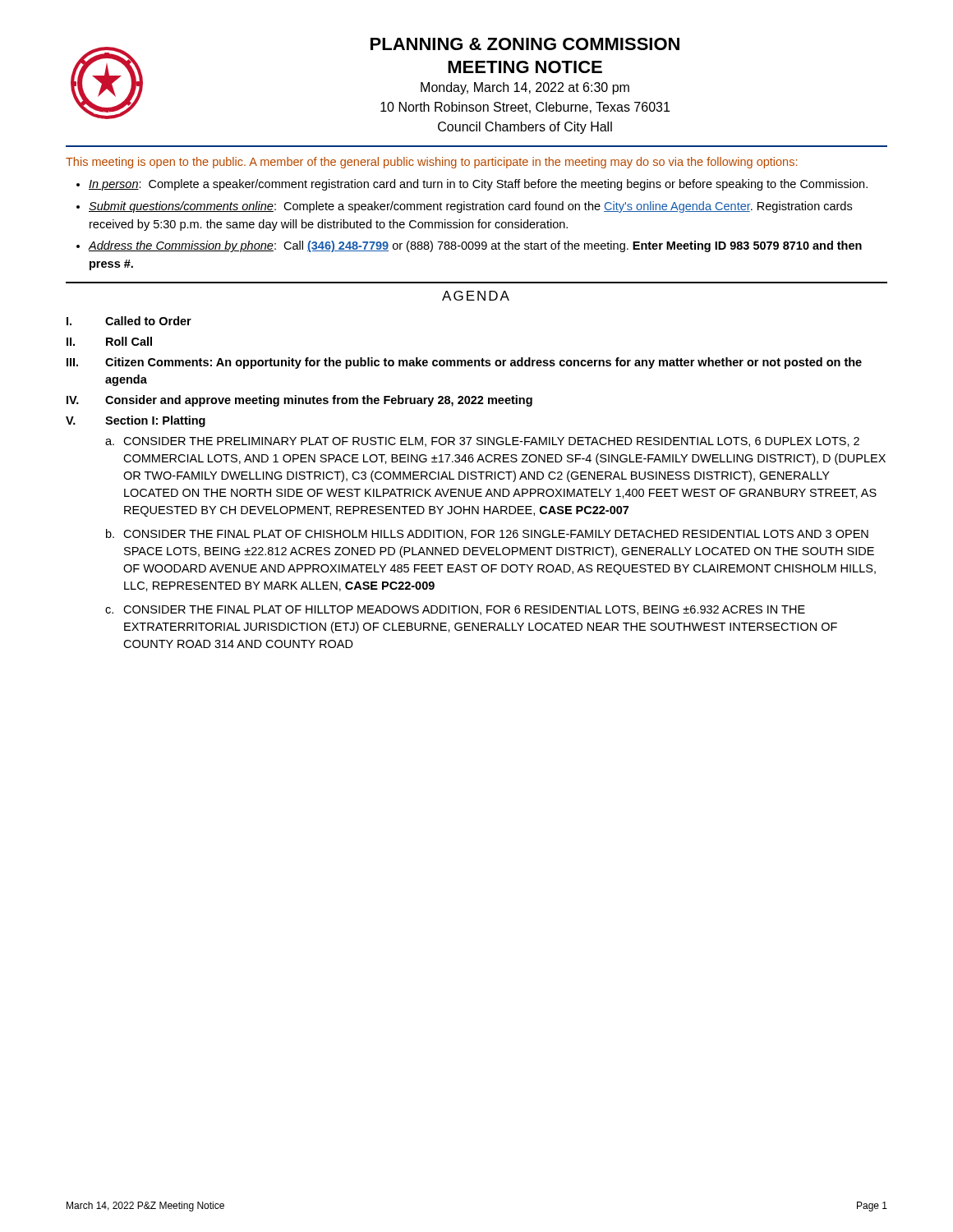Viewport: 953px width, 1232px height.
Task: Where is the passage that starts "c. CONSIDER THE"?
Action: pyautogui.click(x=496, y=627)
